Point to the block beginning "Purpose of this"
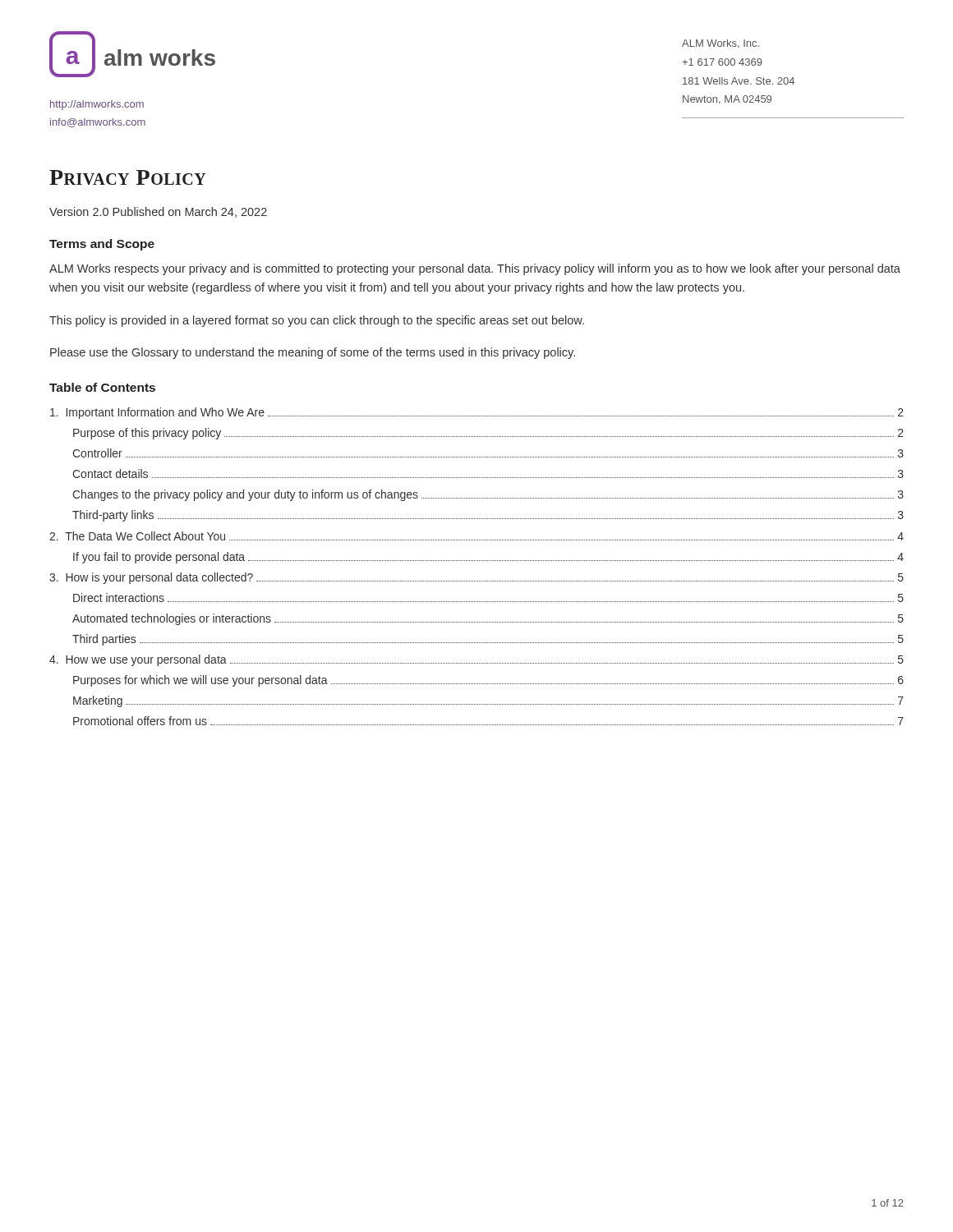 (488, 433)
